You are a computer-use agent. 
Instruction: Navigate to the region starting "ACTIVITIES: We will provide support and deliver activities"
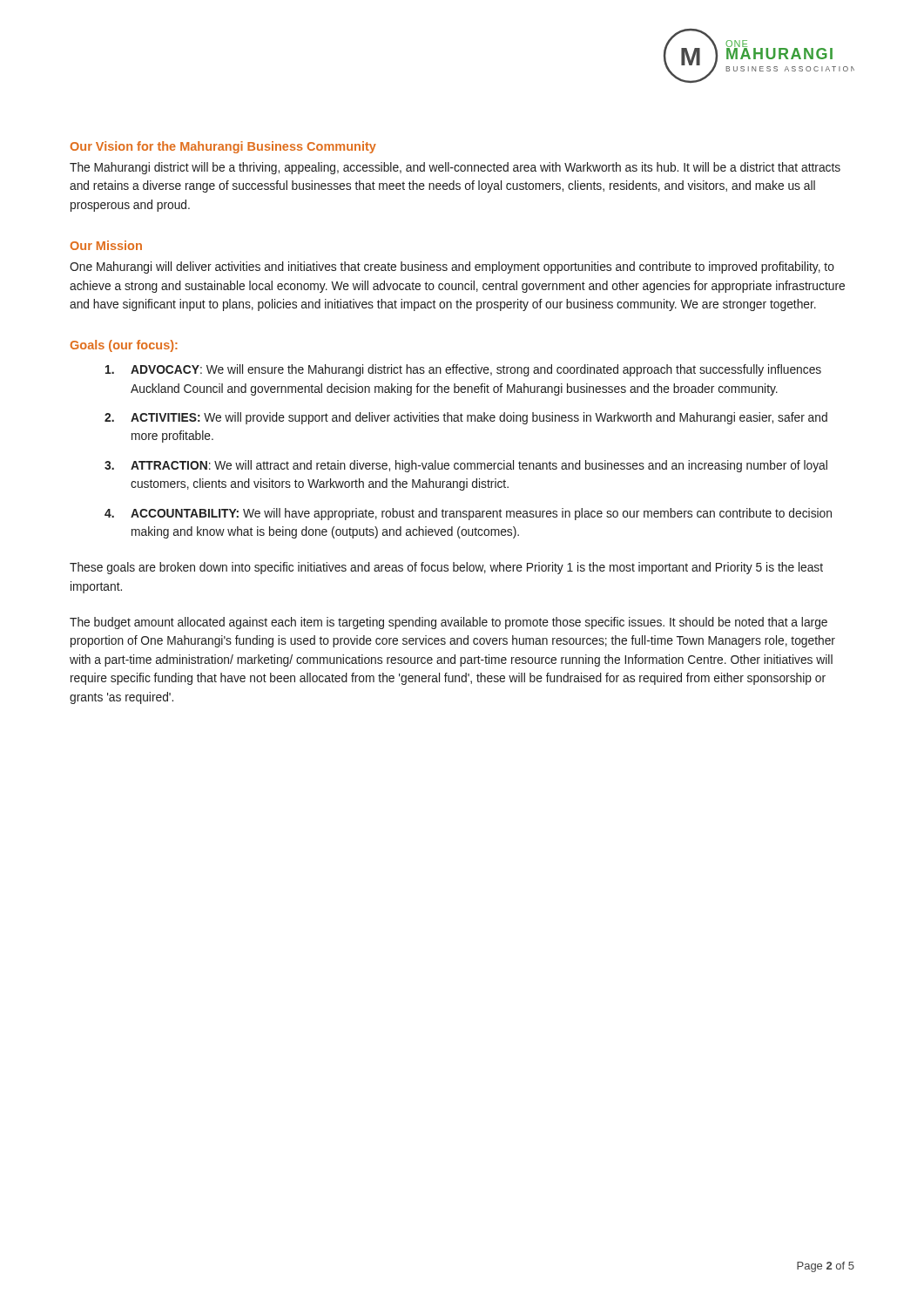pos(479,427)
